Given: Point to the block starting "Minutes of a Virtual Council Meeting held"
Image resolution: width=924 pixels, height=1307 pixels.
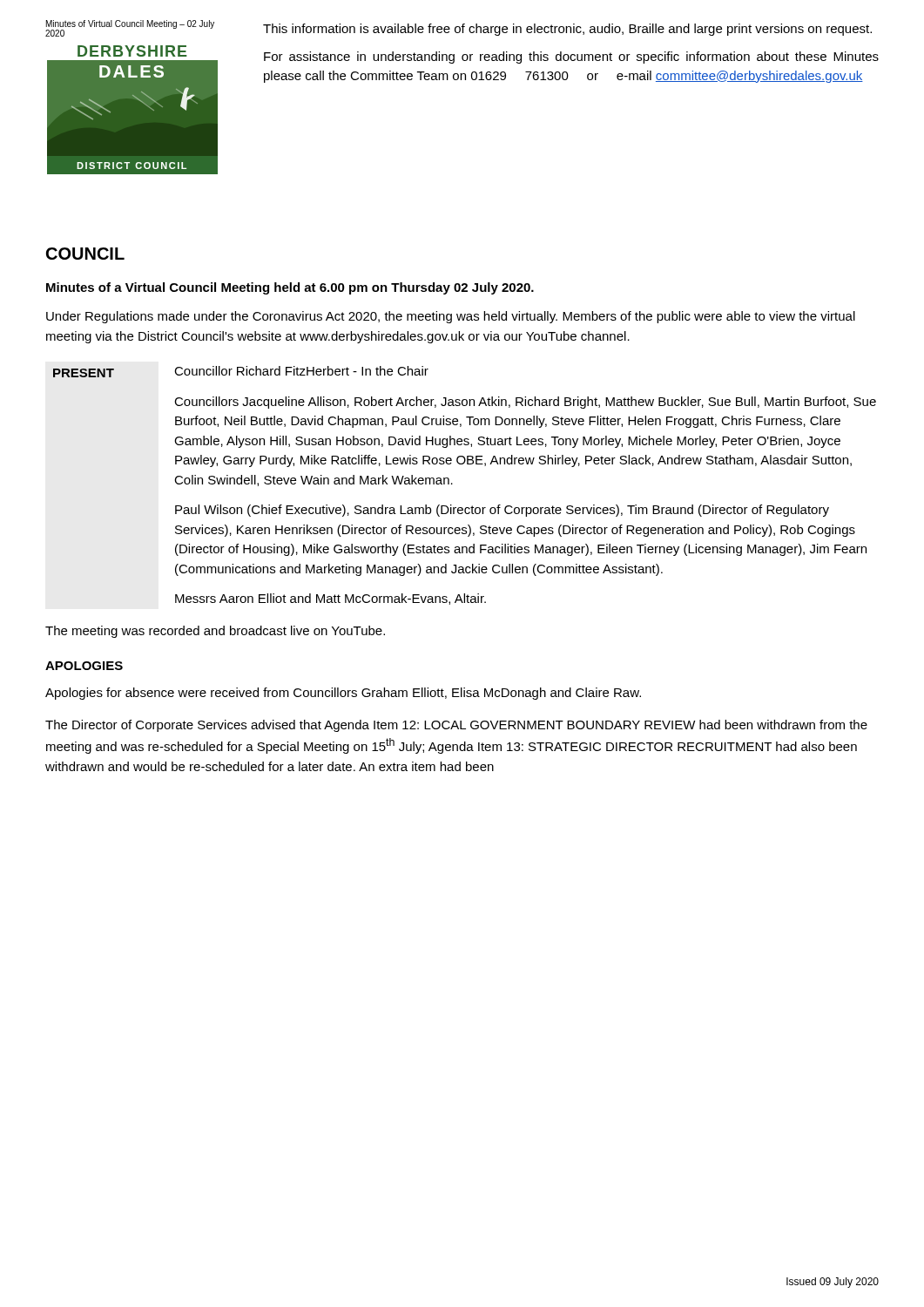Looking at the screenshot, I should pyautogui.click(x=290, y=287).
